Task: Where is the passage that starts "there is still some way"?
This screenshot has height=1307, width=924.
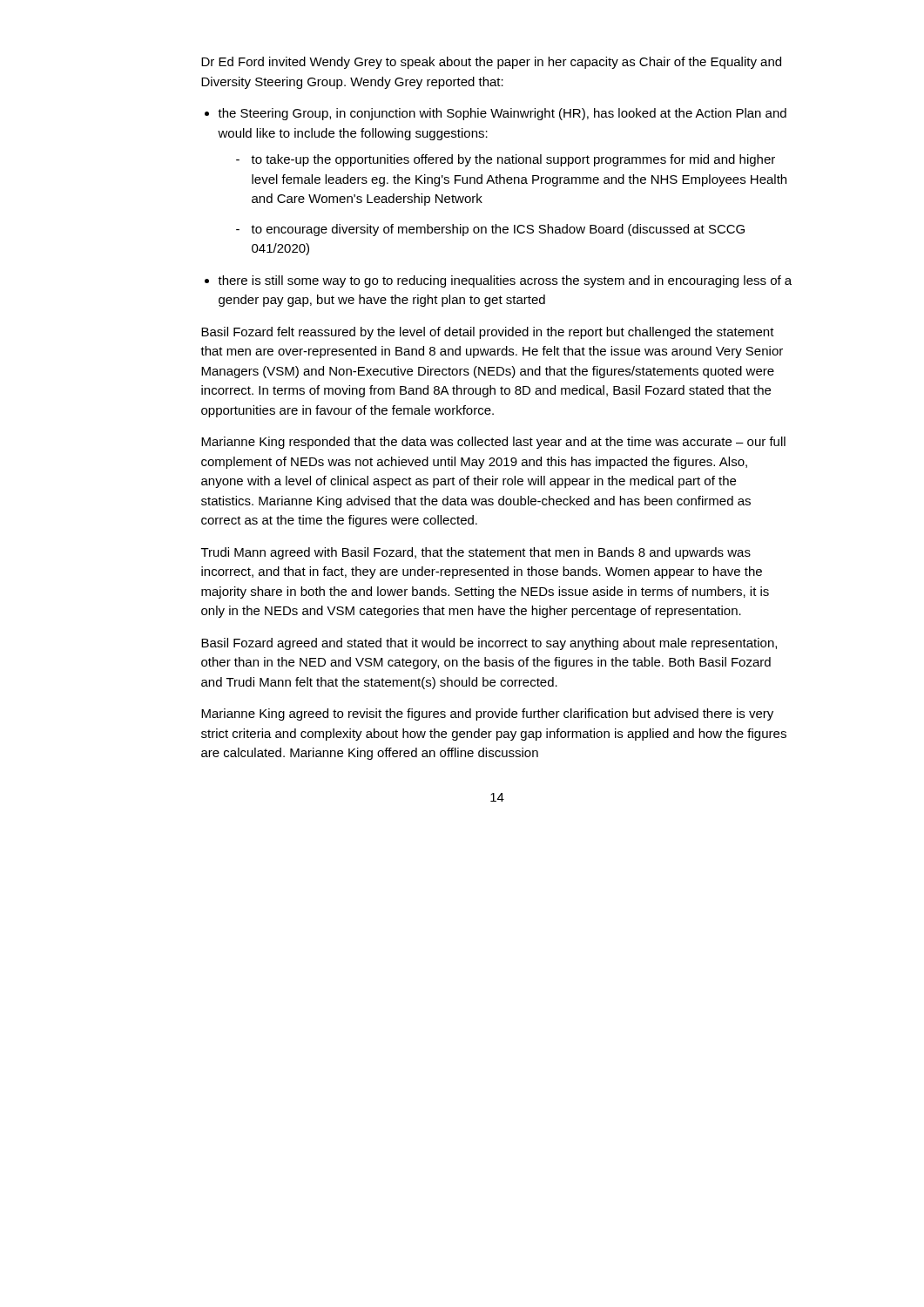Action: (x=506, y=290)
